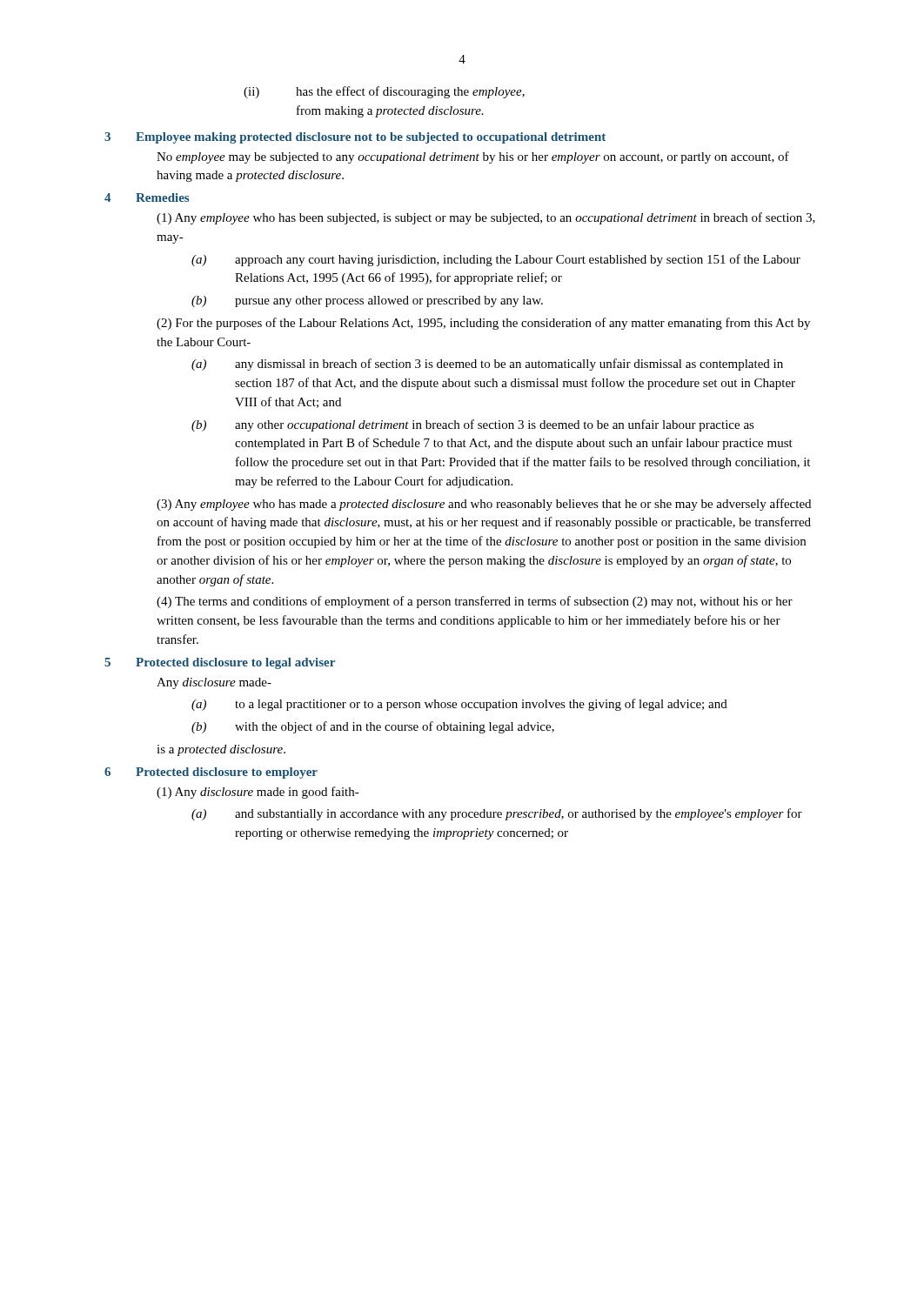Select the list item that reads "(b) pursue any other process allowed"
The height and width of the screenshot is (1305, 924).
506,301
